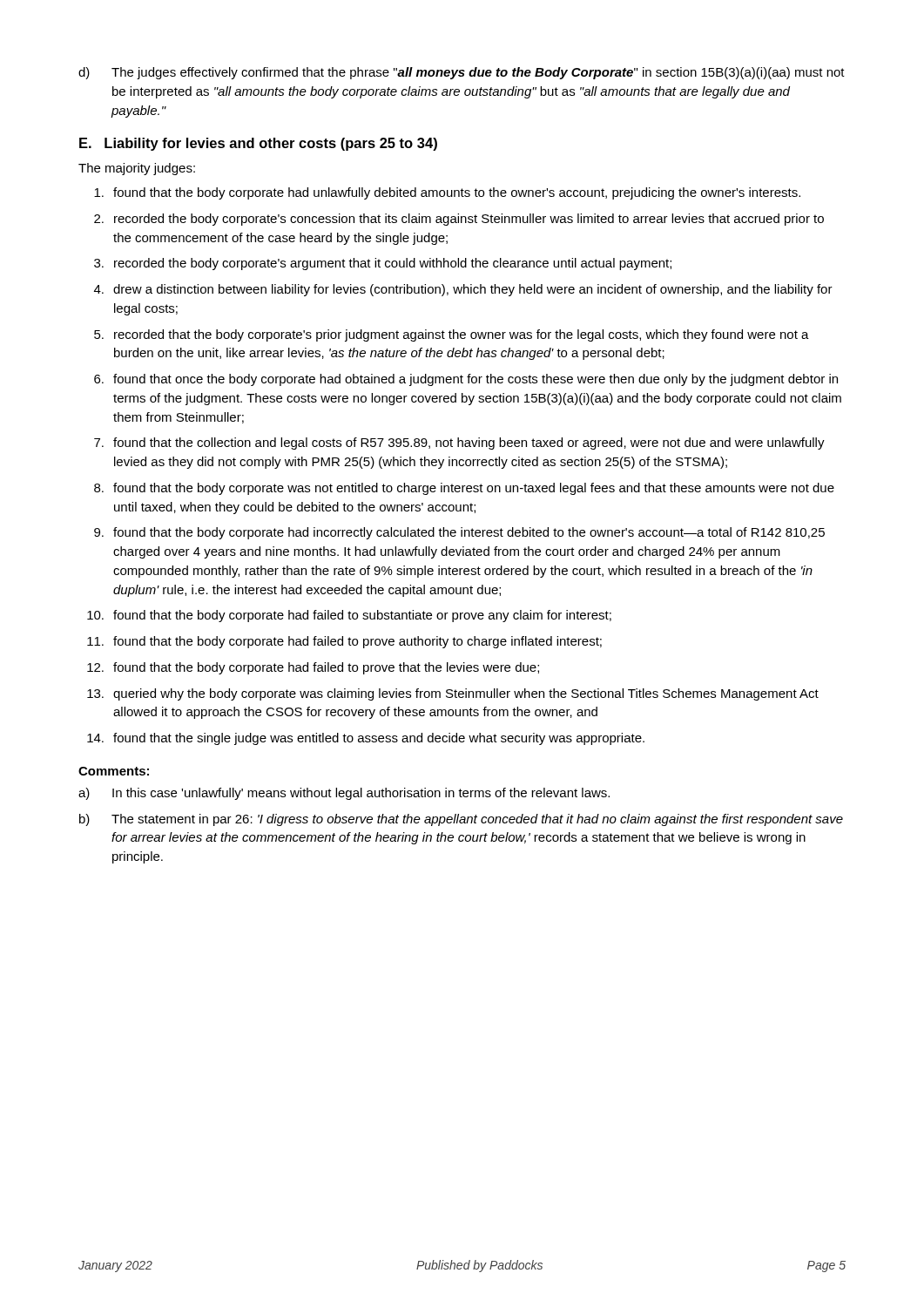Point to the text block starting "a) In this case 'unlawfully' means"
924x1307 pixels.
(462, 793)
